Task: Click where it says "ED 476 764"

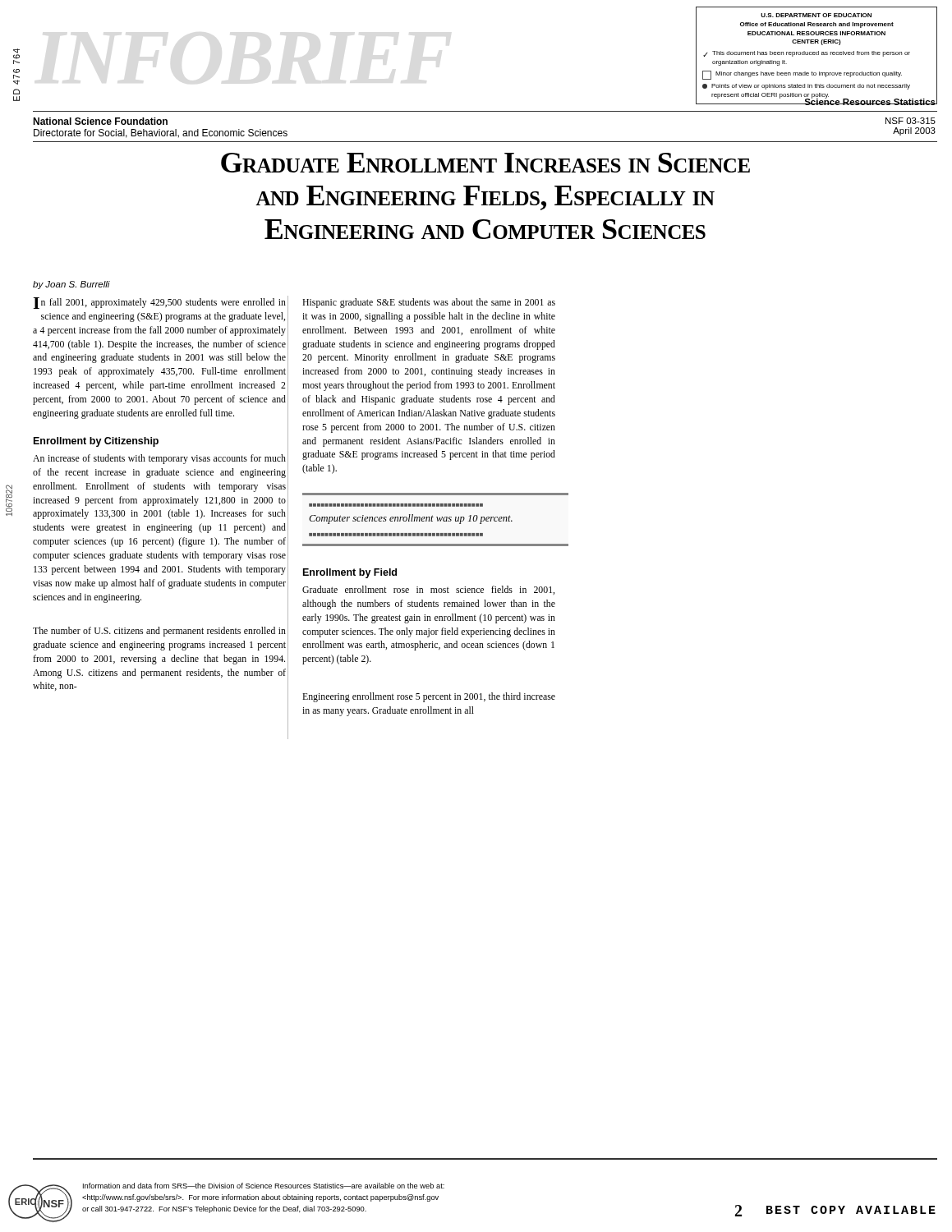Action: pos(16,75)
